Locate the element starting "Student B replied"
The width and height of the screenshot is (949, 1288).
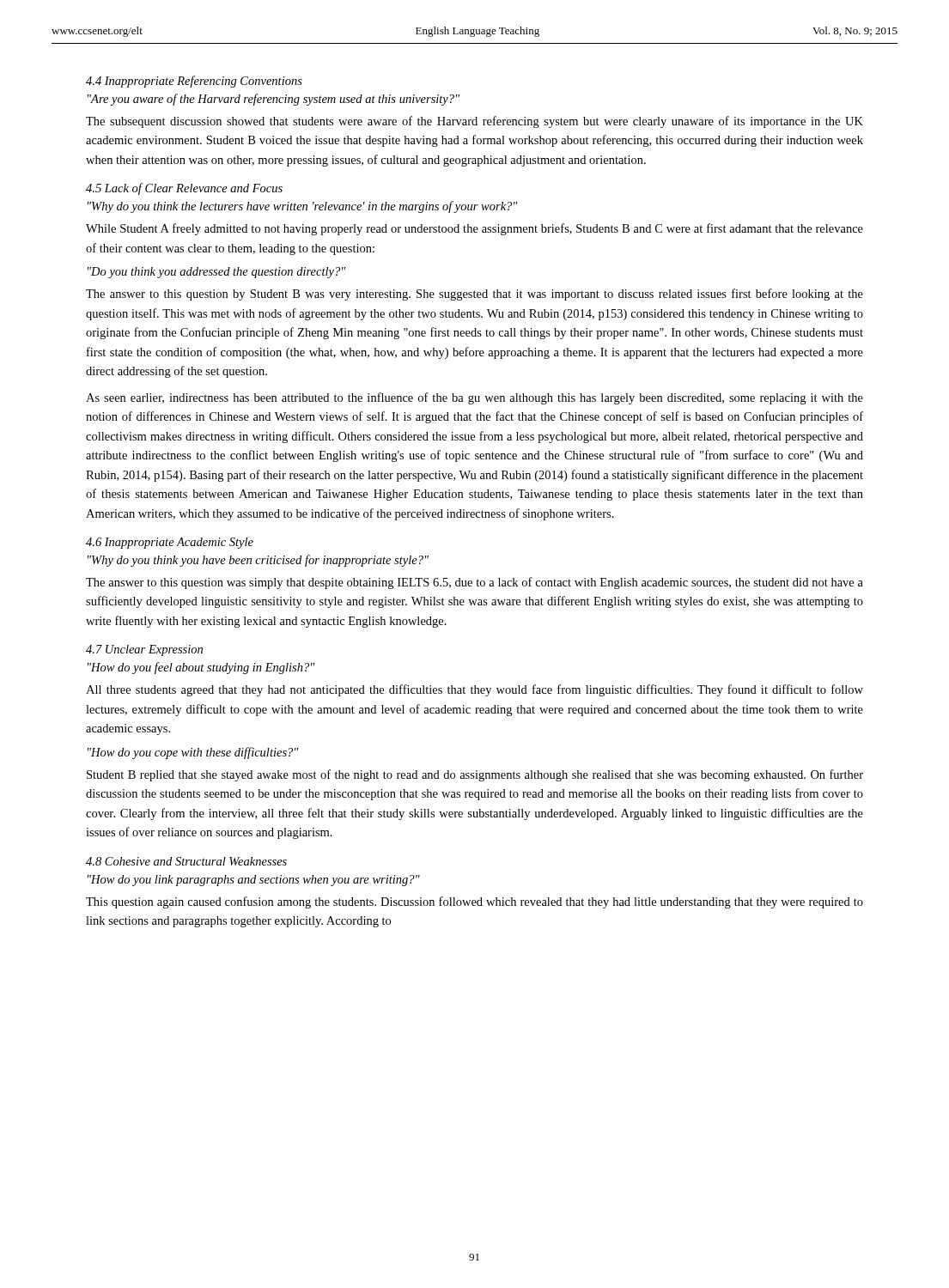474,803
